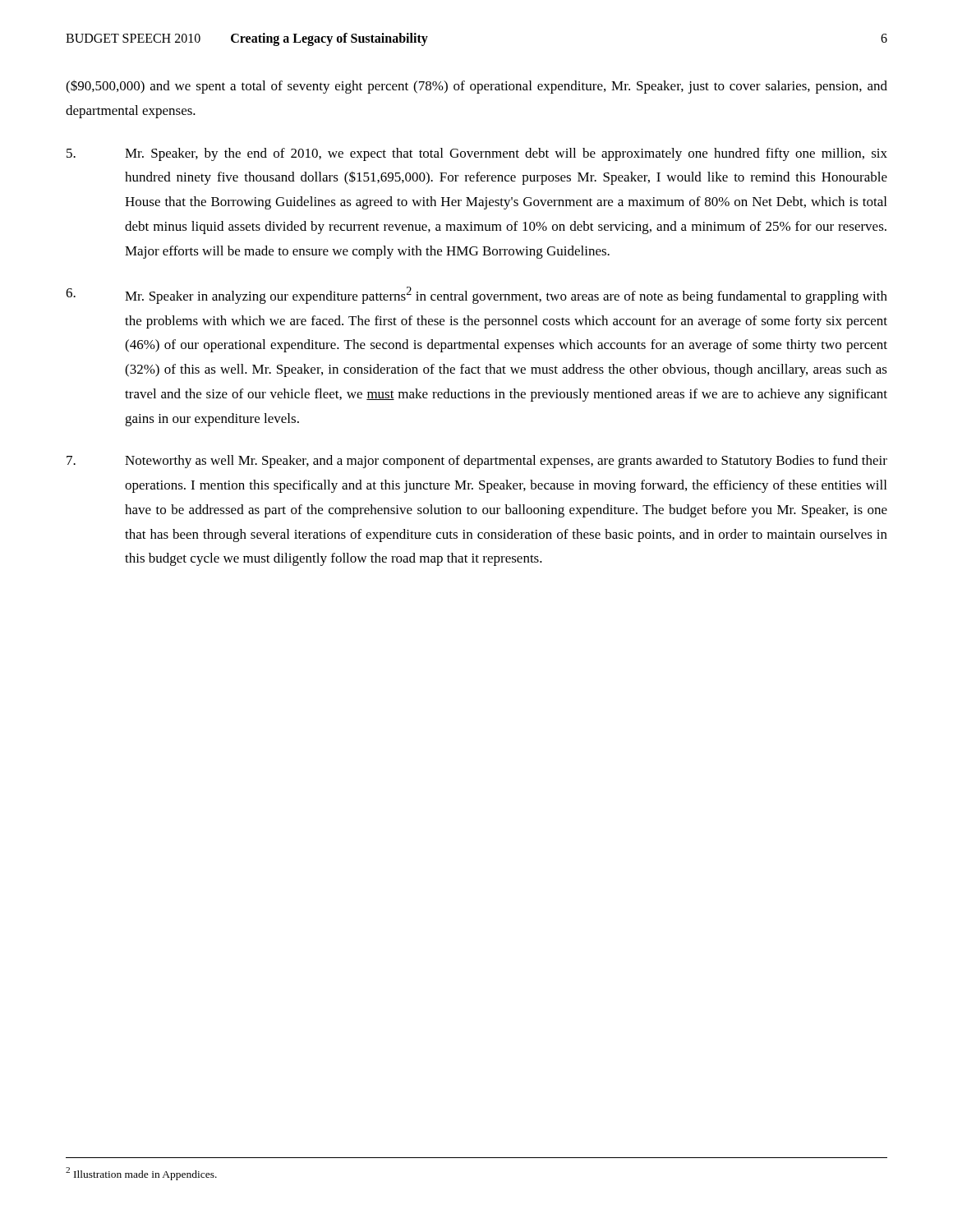Viewport: 953px width, 1232px height.
Task: Select the text block that says "Mr. Speaker in analyzing our expenditure patterns2 in"
Action: click(476, 356)
